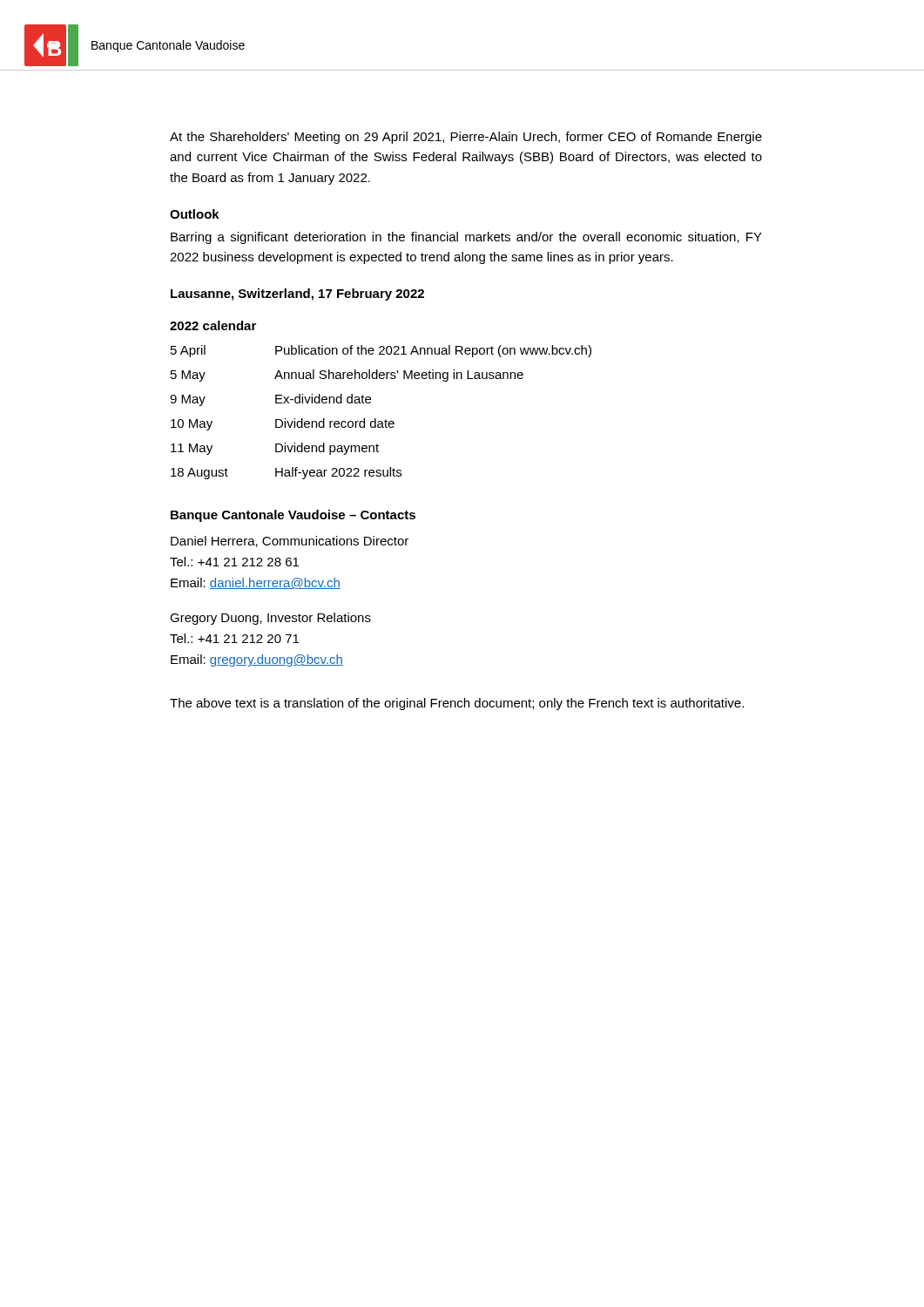Navigate to the element starting "18 August Half-year 2022 results"

[x=286, y=473]
